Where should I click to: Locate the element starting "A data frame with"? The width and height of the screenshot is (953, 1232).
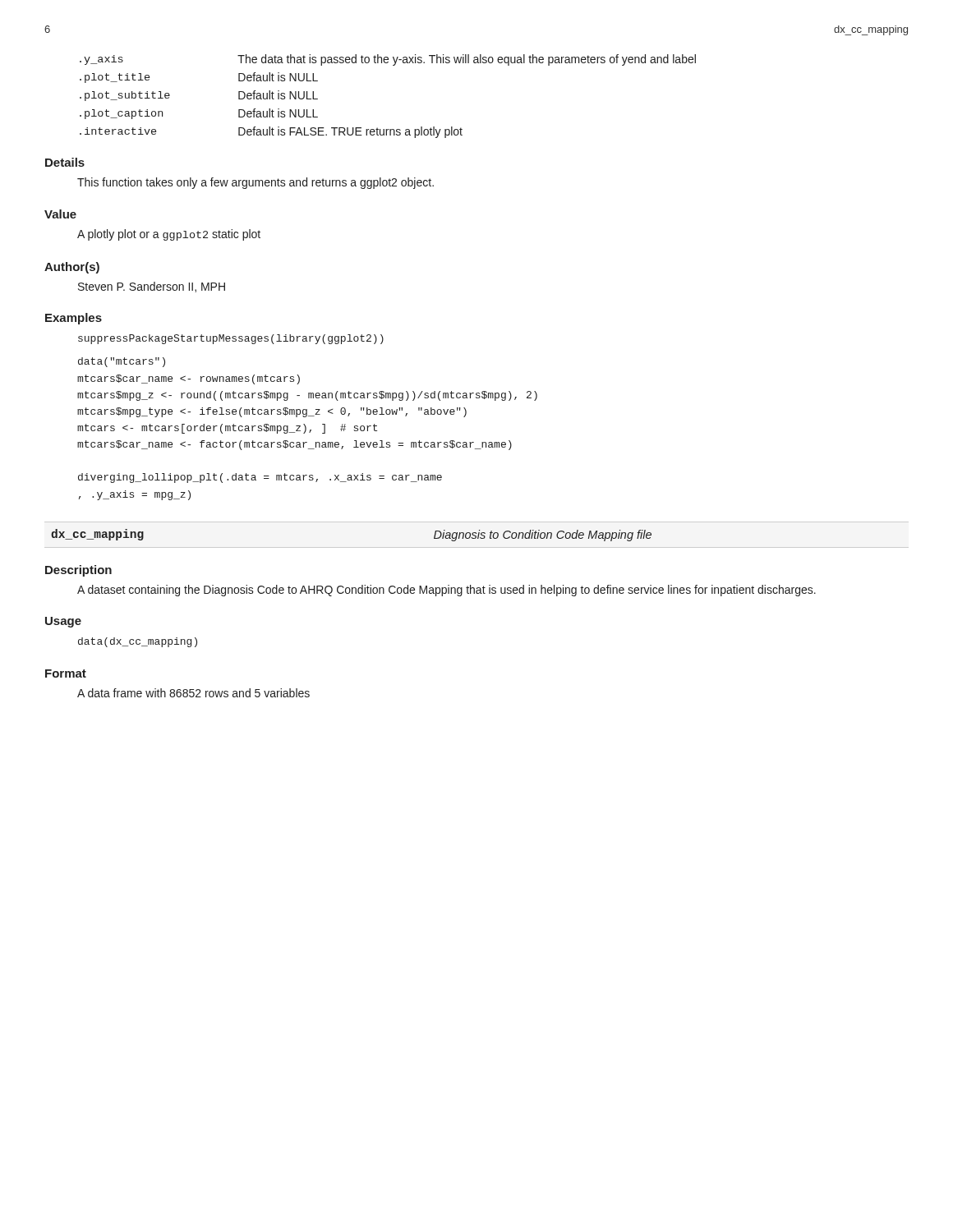coord(194,693)
